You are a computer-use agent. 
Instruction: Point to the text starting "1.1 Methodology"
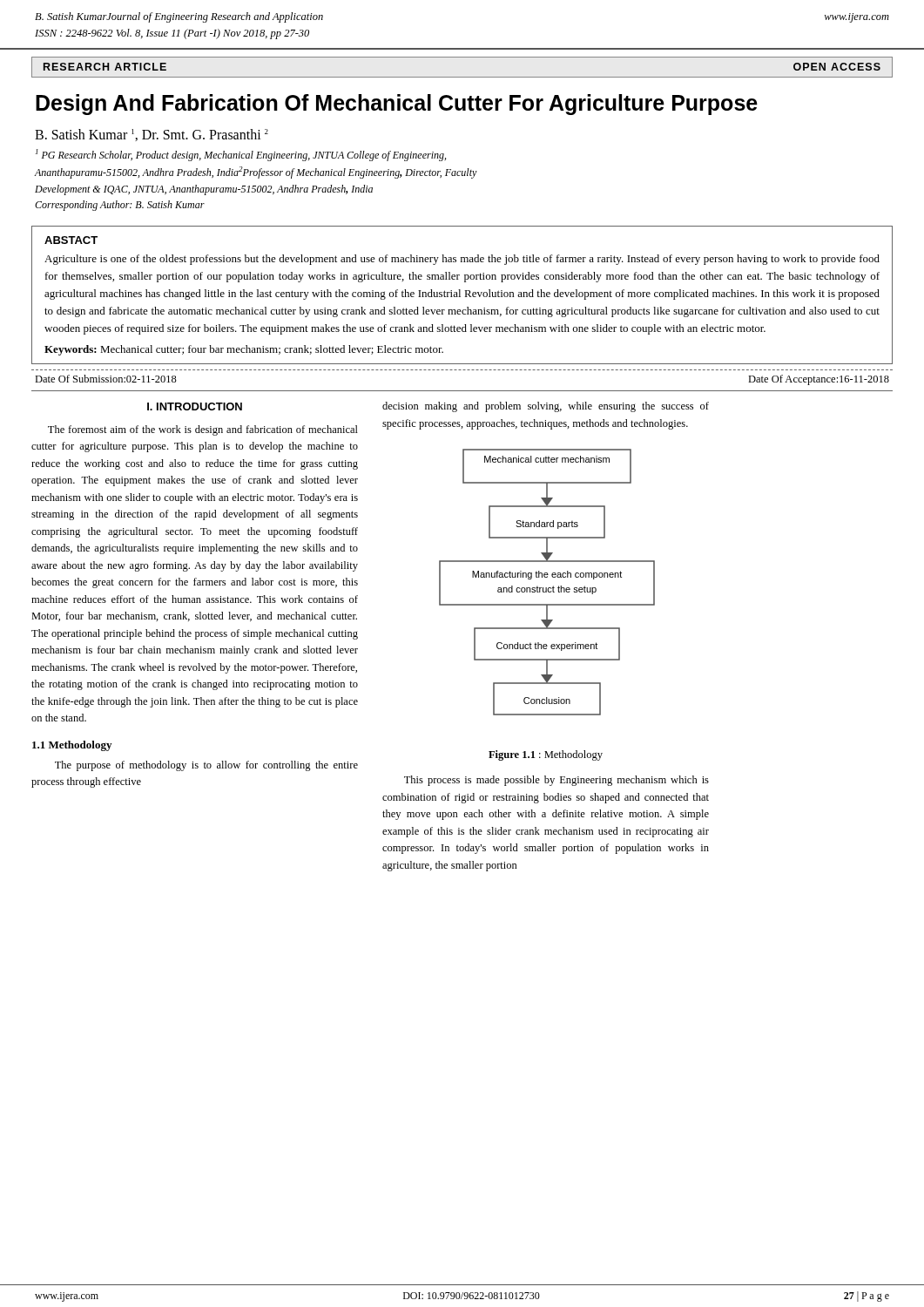point(72,744)
